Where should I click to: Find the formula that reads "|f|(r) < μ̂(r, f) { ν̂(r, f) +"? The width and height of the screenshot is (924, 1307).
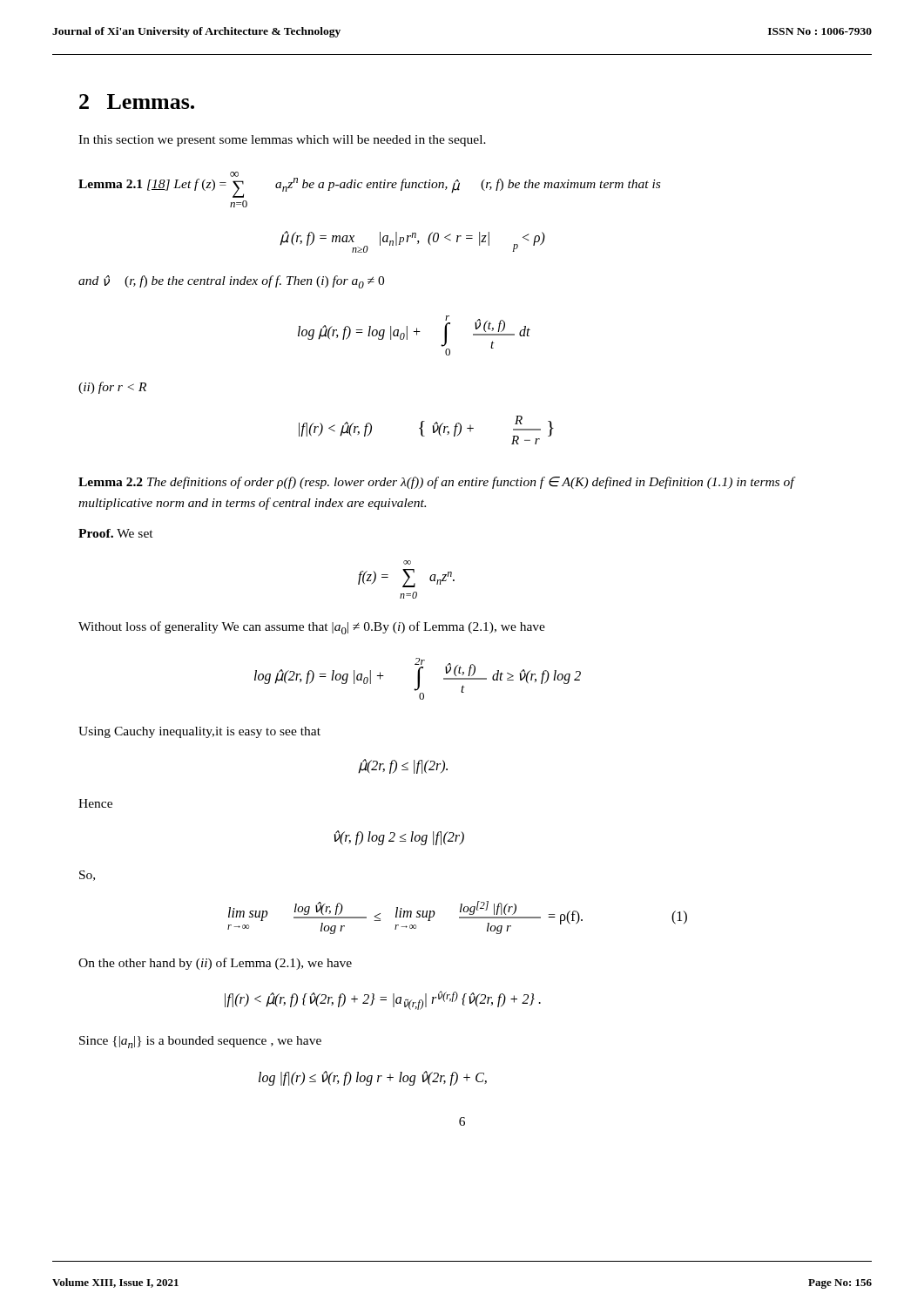coord(462,430)
